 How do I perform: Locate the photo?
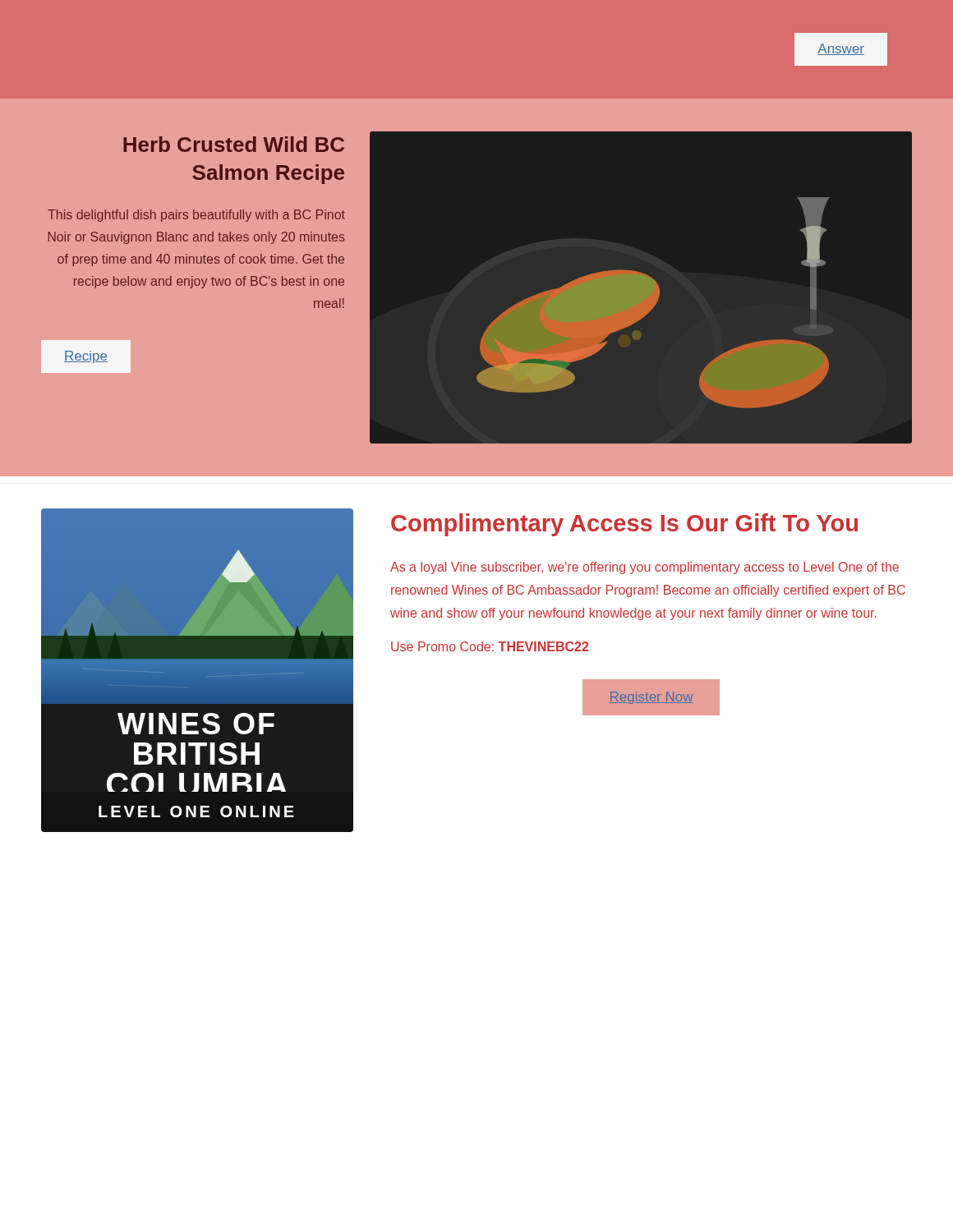641,287
